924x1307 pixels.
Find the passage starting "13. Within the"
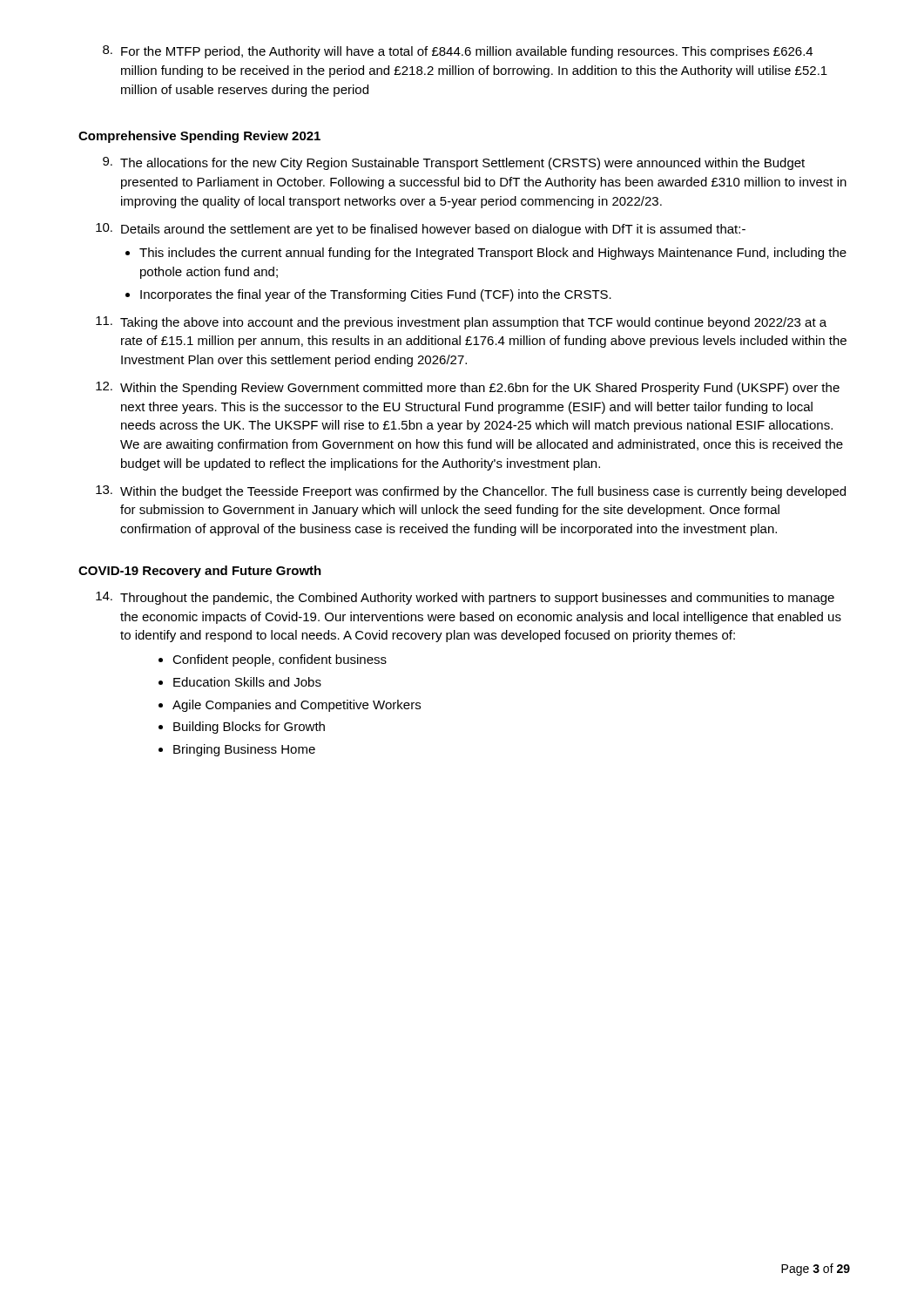point(464,510)
